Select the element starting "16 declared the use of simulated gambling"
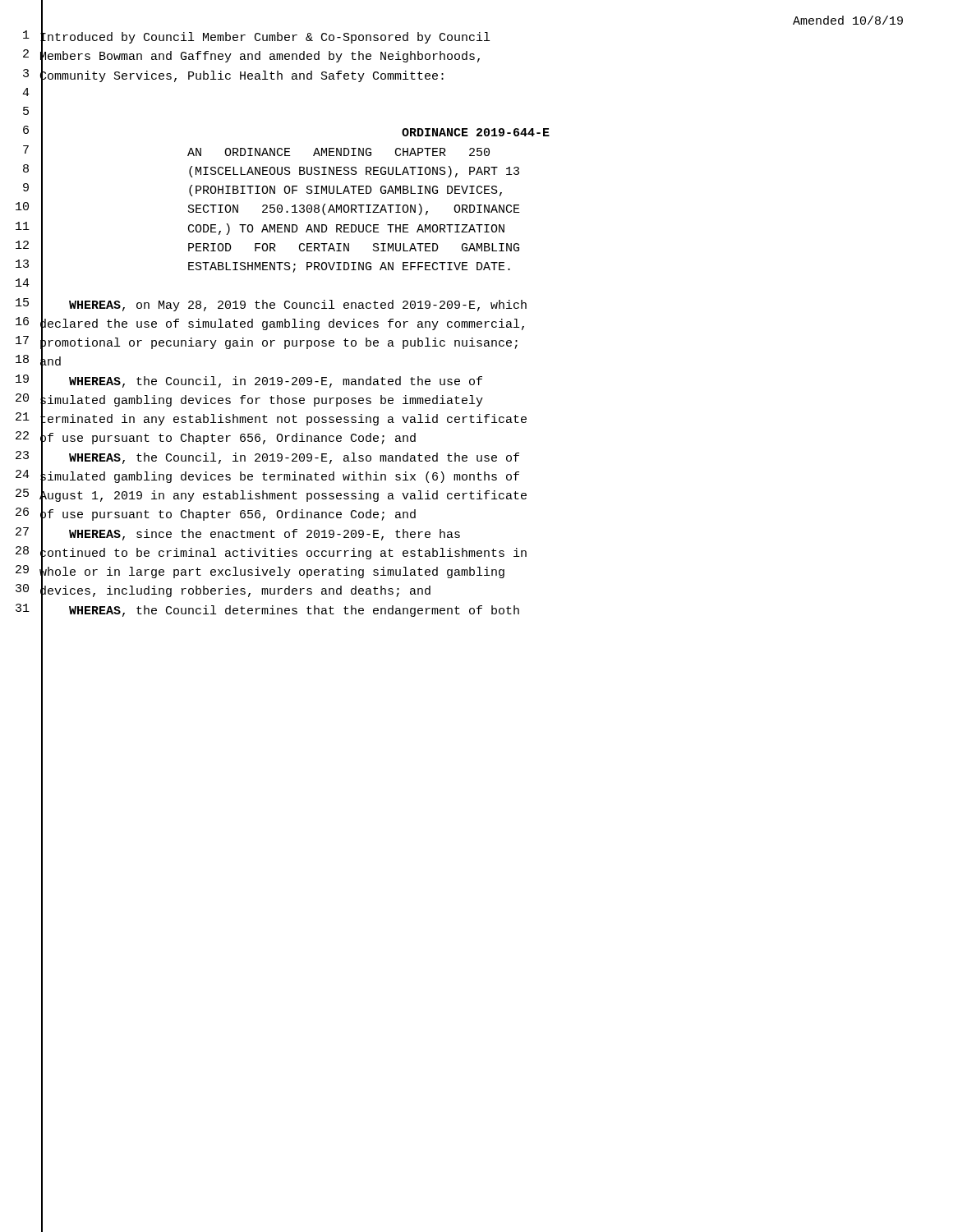The image size is (953, 1232). (476, 325)
